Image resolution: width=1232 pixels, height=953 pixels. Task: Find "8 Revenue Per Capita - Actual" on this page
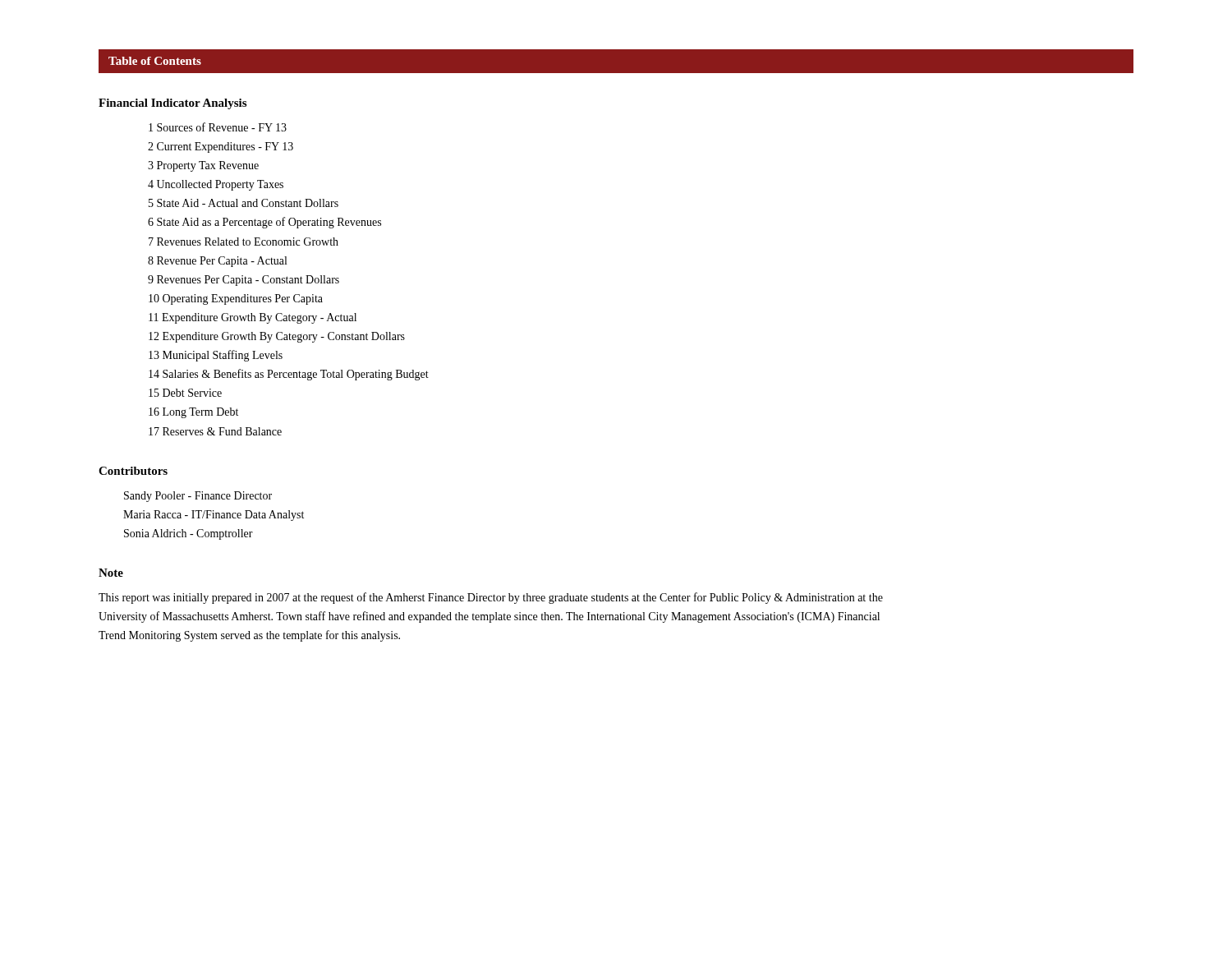pos(217,262)
